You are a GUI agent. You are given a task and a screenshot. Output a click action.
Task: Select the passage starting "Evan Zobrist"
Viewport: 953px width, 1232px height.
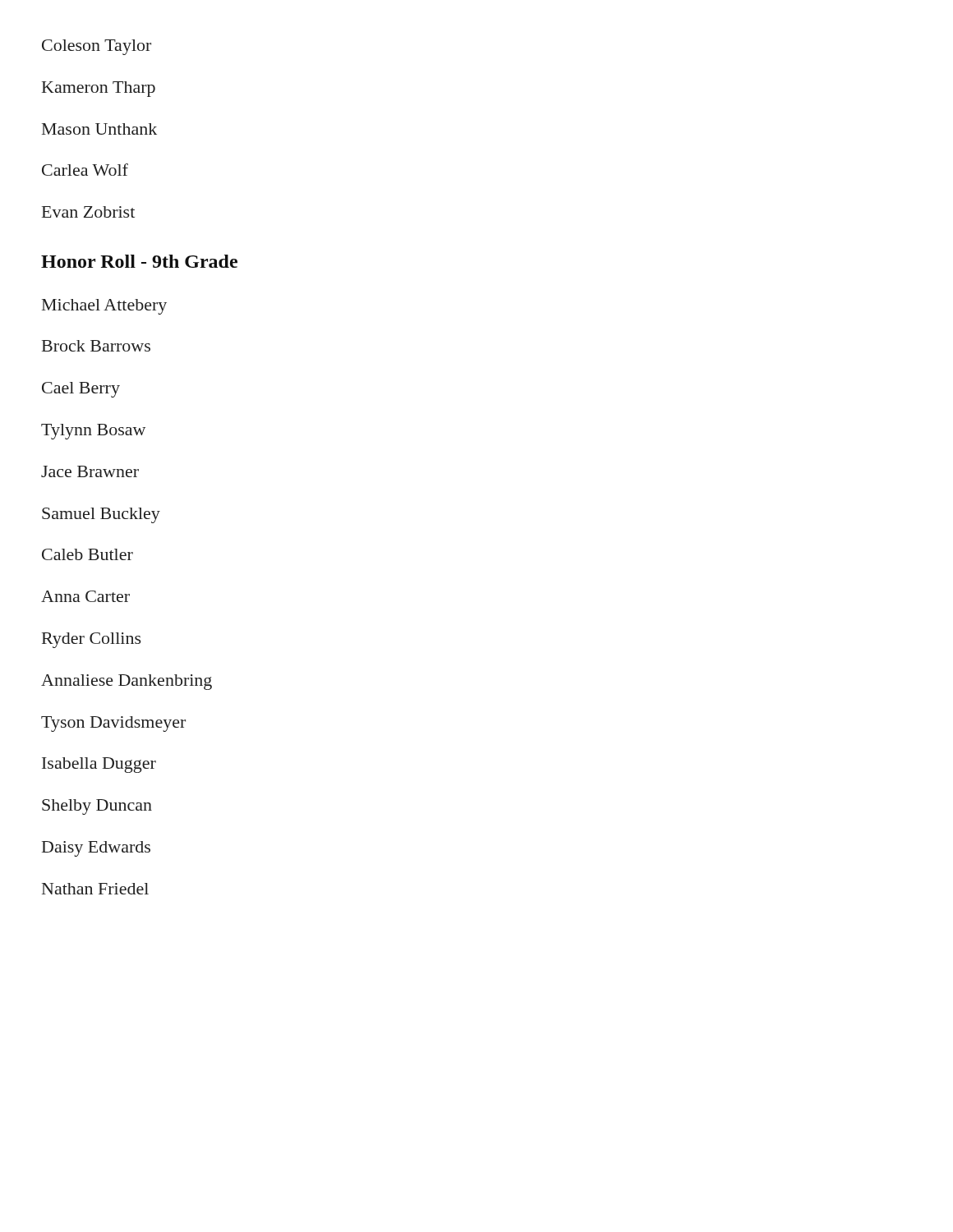[88, 212]
